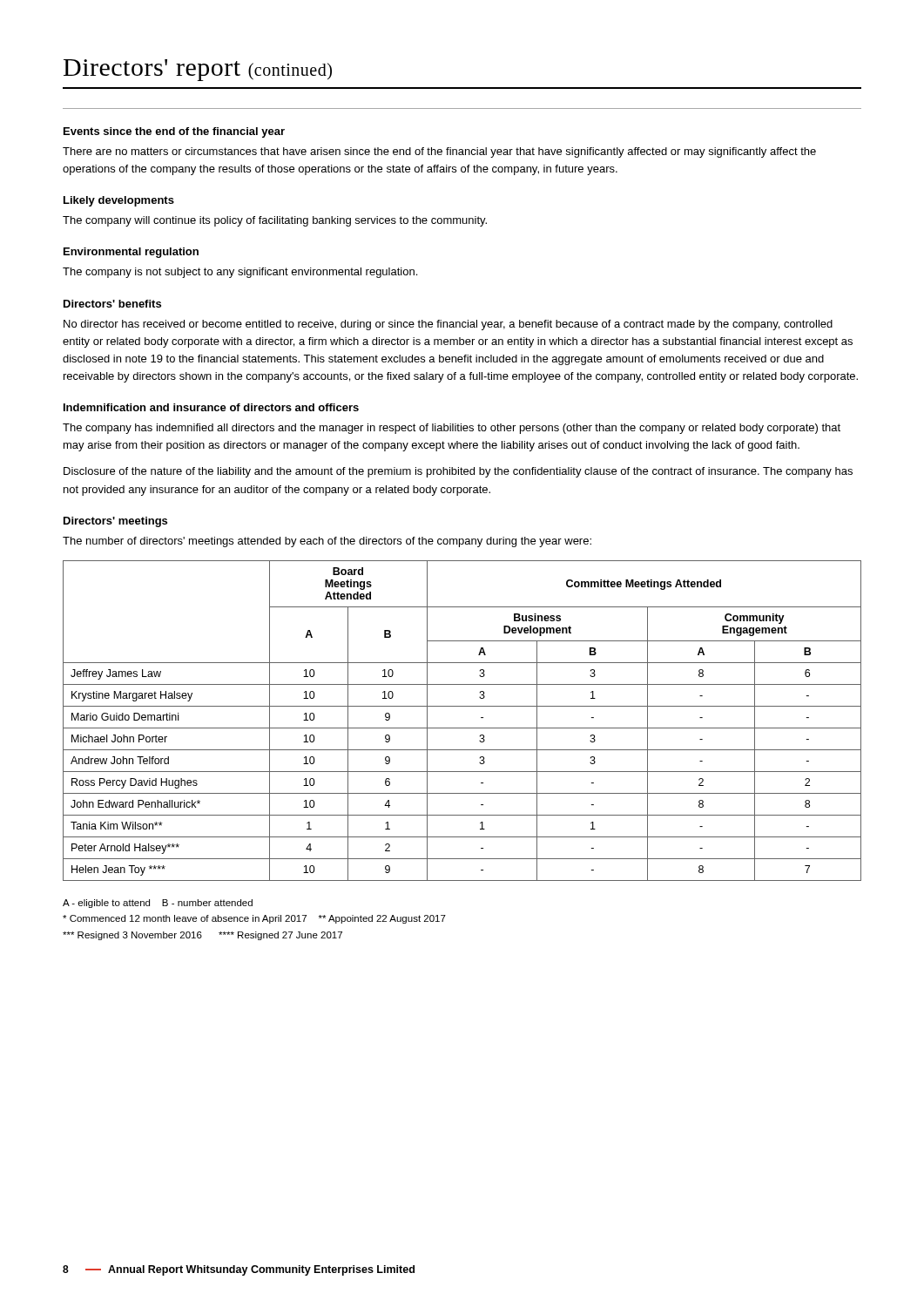Locate the element starting "Environmental regulation"
This screenshot has width=924, height=1307.
[x=131, y=252]
